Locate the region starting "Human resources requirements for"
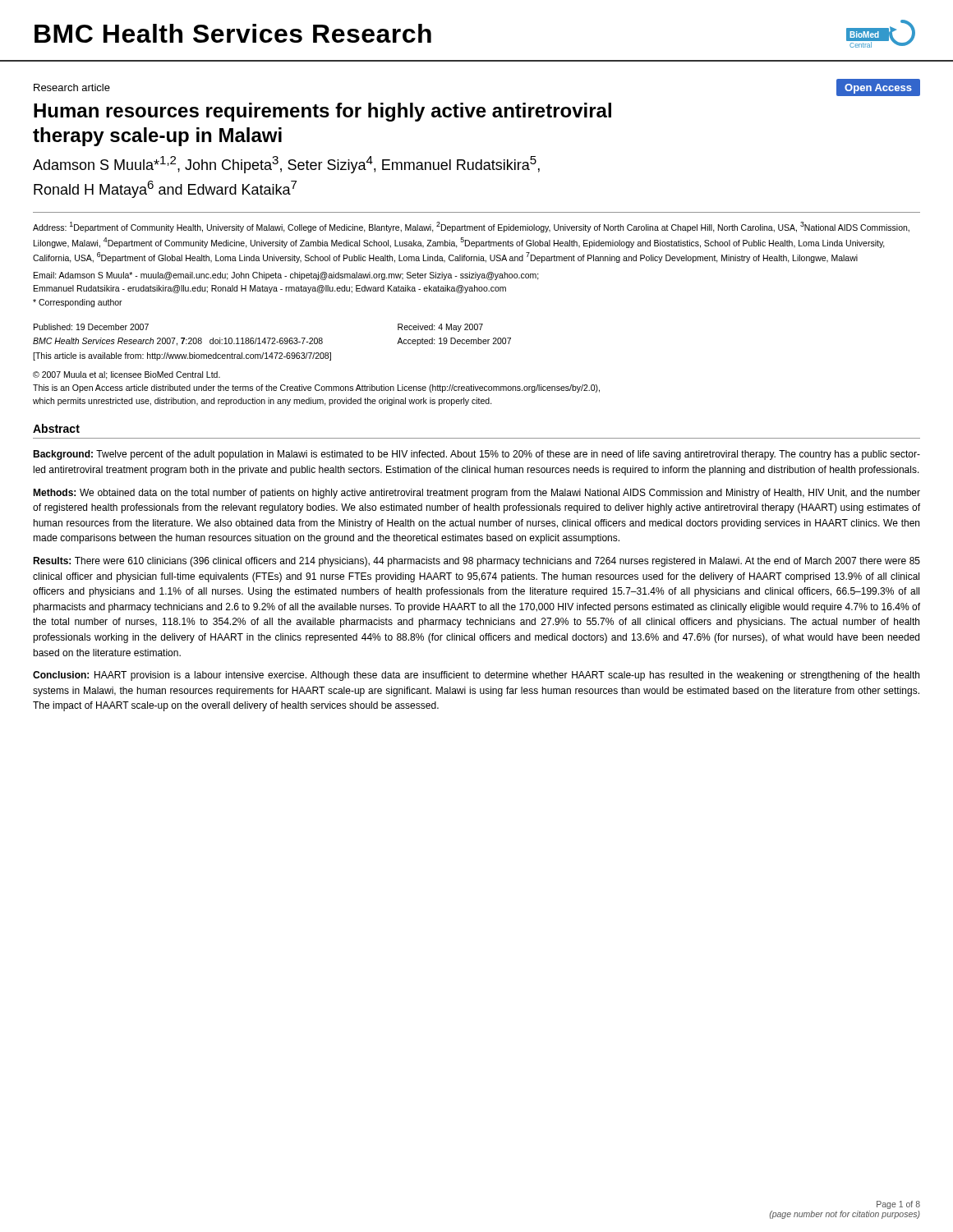The height and width of the screenshot is (1232, 953). (323, 123)
